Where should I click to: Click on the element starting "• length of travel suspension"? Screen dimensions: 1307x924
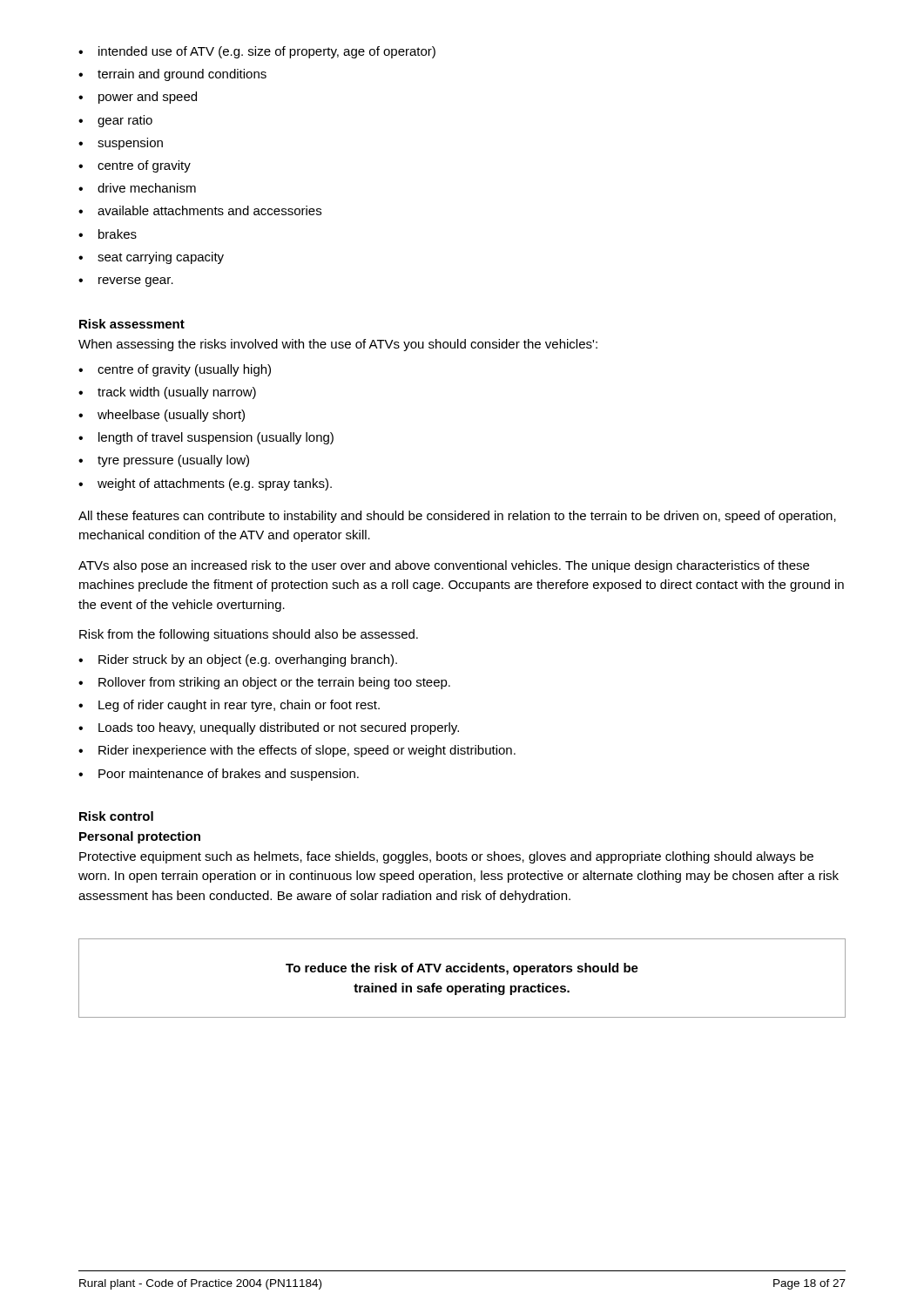click(x=206, y=438)
